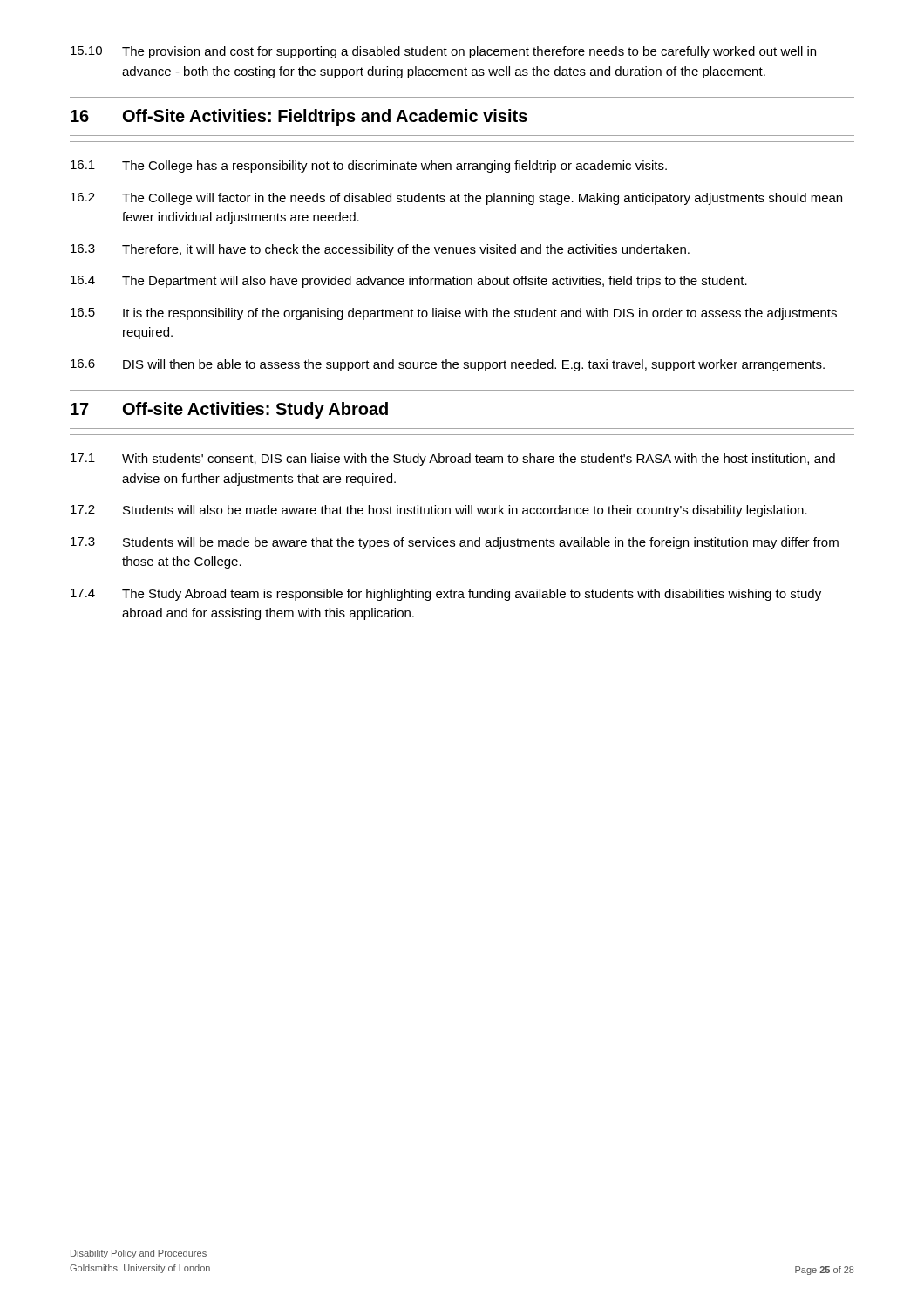Select the list item containing "16.6 DIS will then be able"

click(x=462, y=364)
